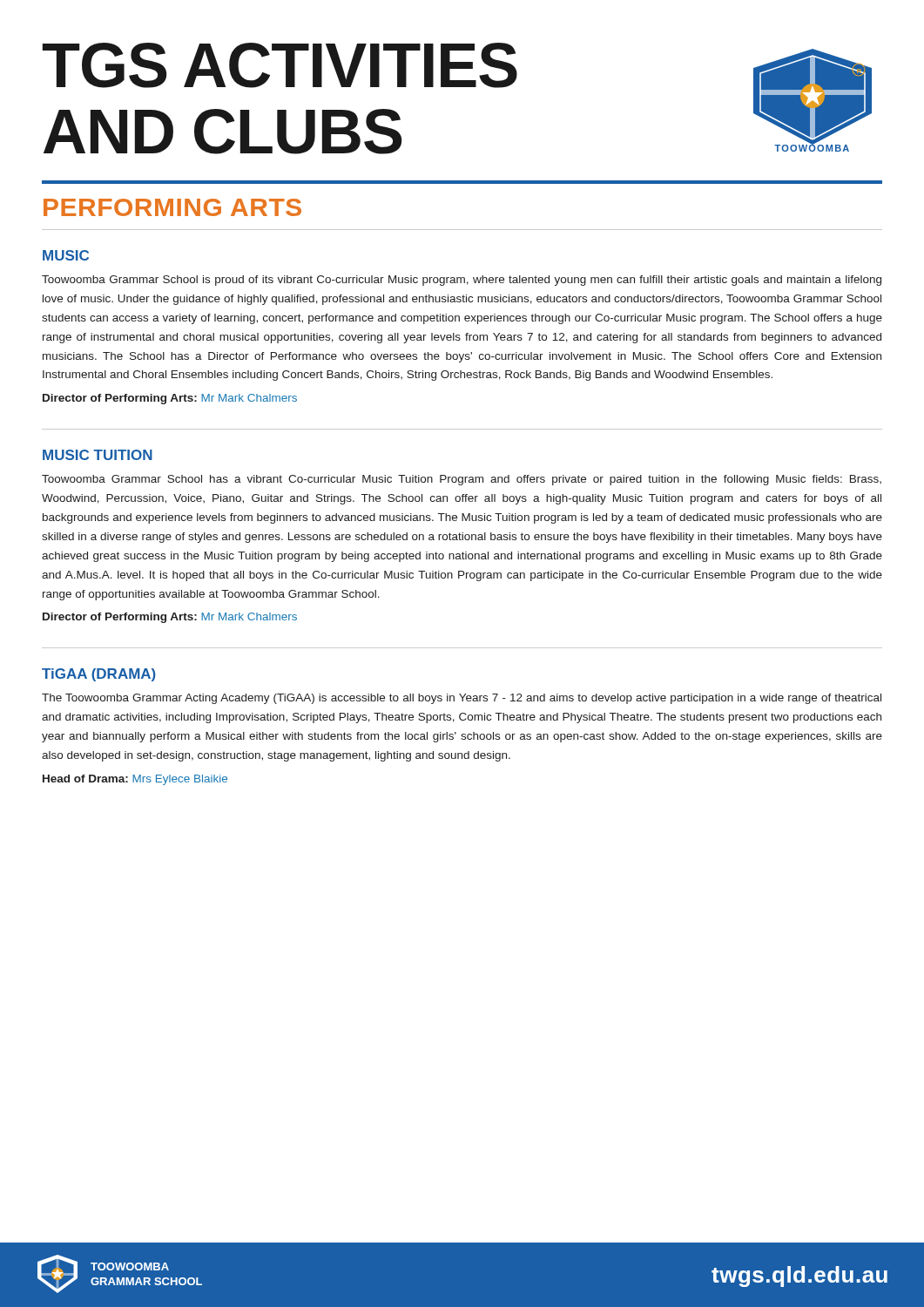The image size is (924, 1307).
Task: Locate the text block containing "Toowoomba Grammar School has a vibrant Co-curricular"
Action: (x=462, y=537)
